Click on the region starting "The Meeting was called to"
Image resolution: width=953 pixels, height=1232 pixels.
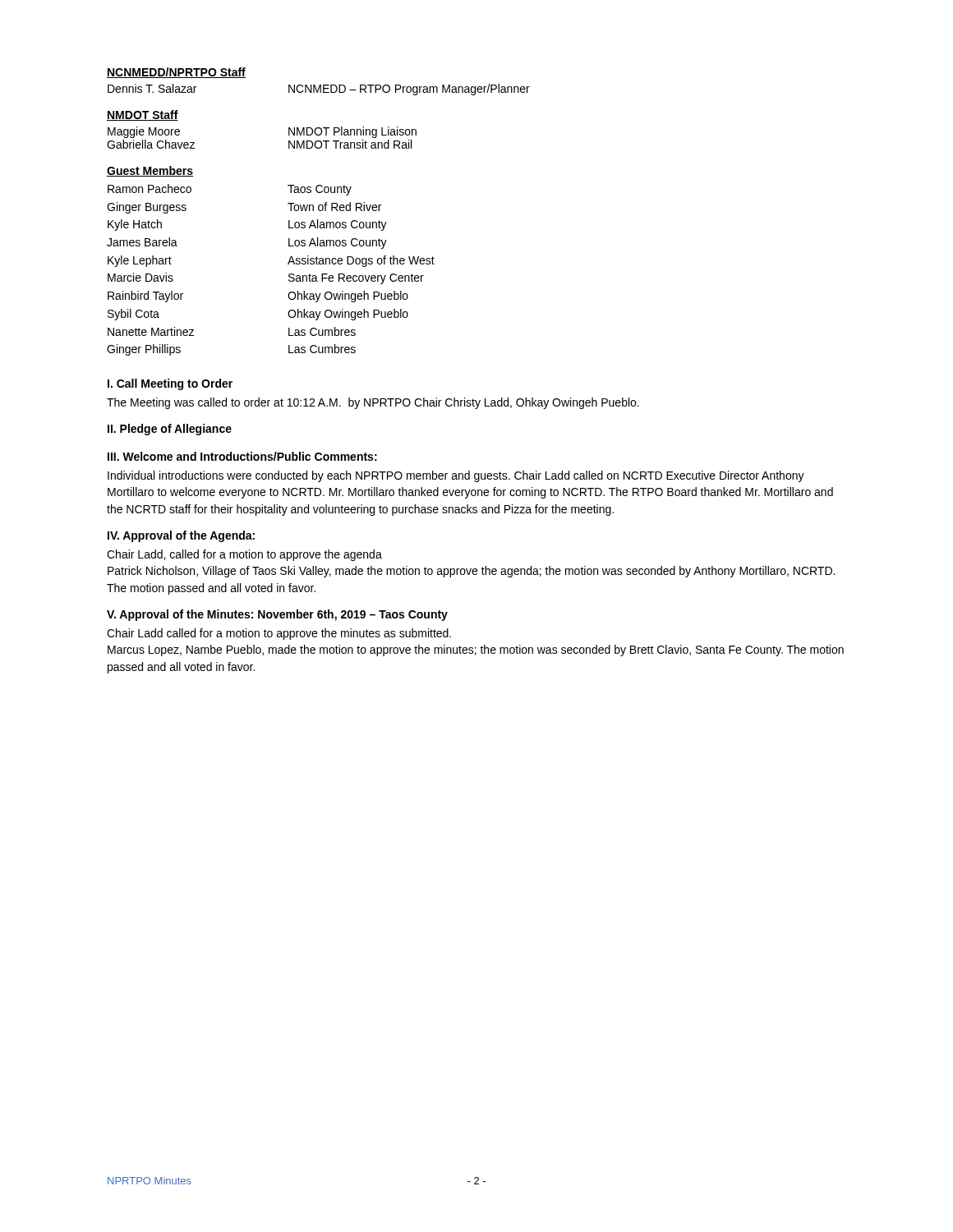pyautogui.click(x=373, y=402)
